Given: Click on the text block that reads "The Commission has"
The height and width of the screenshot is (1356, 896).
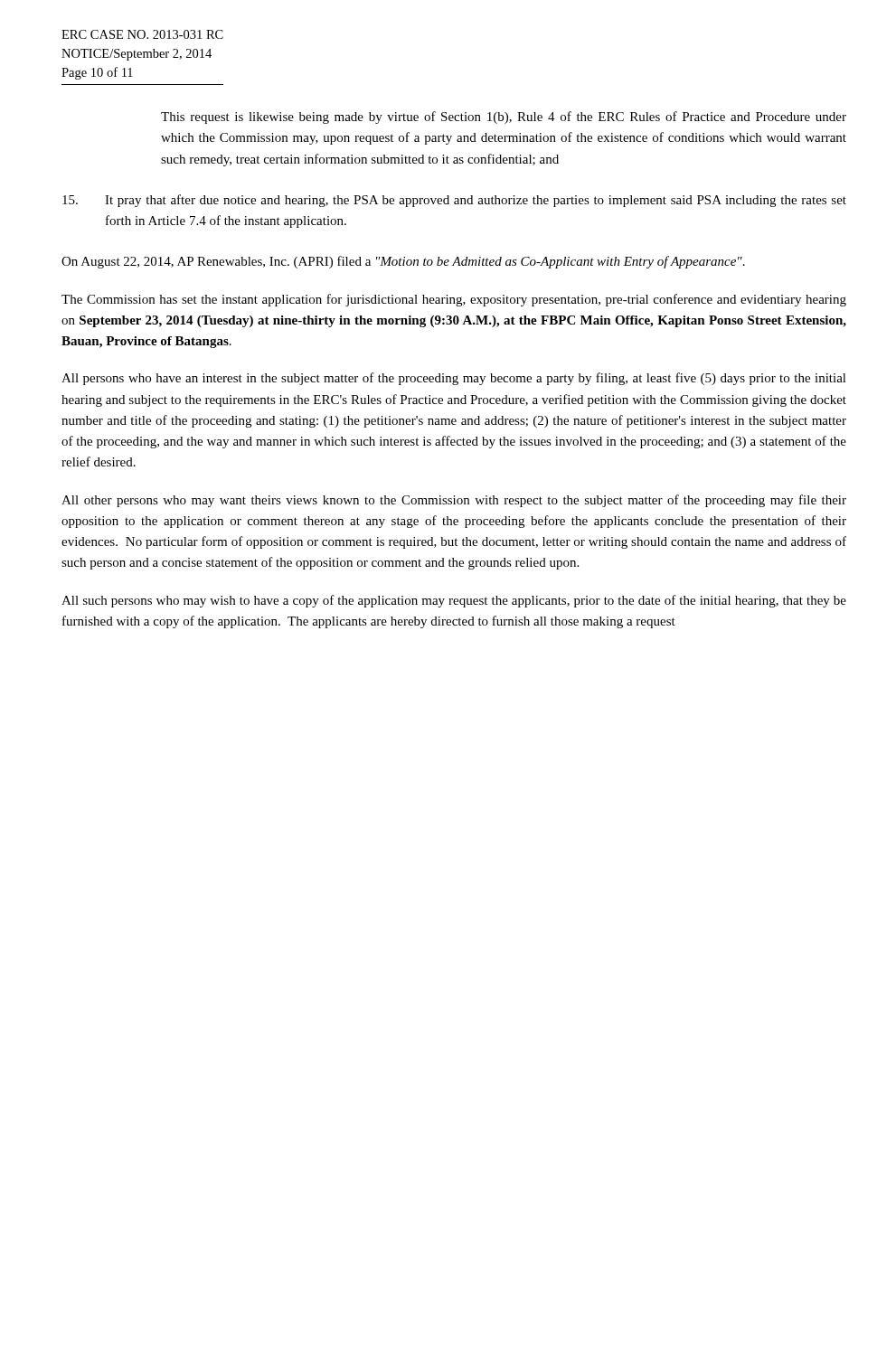Looking at the screenshot, I should 454,320.
